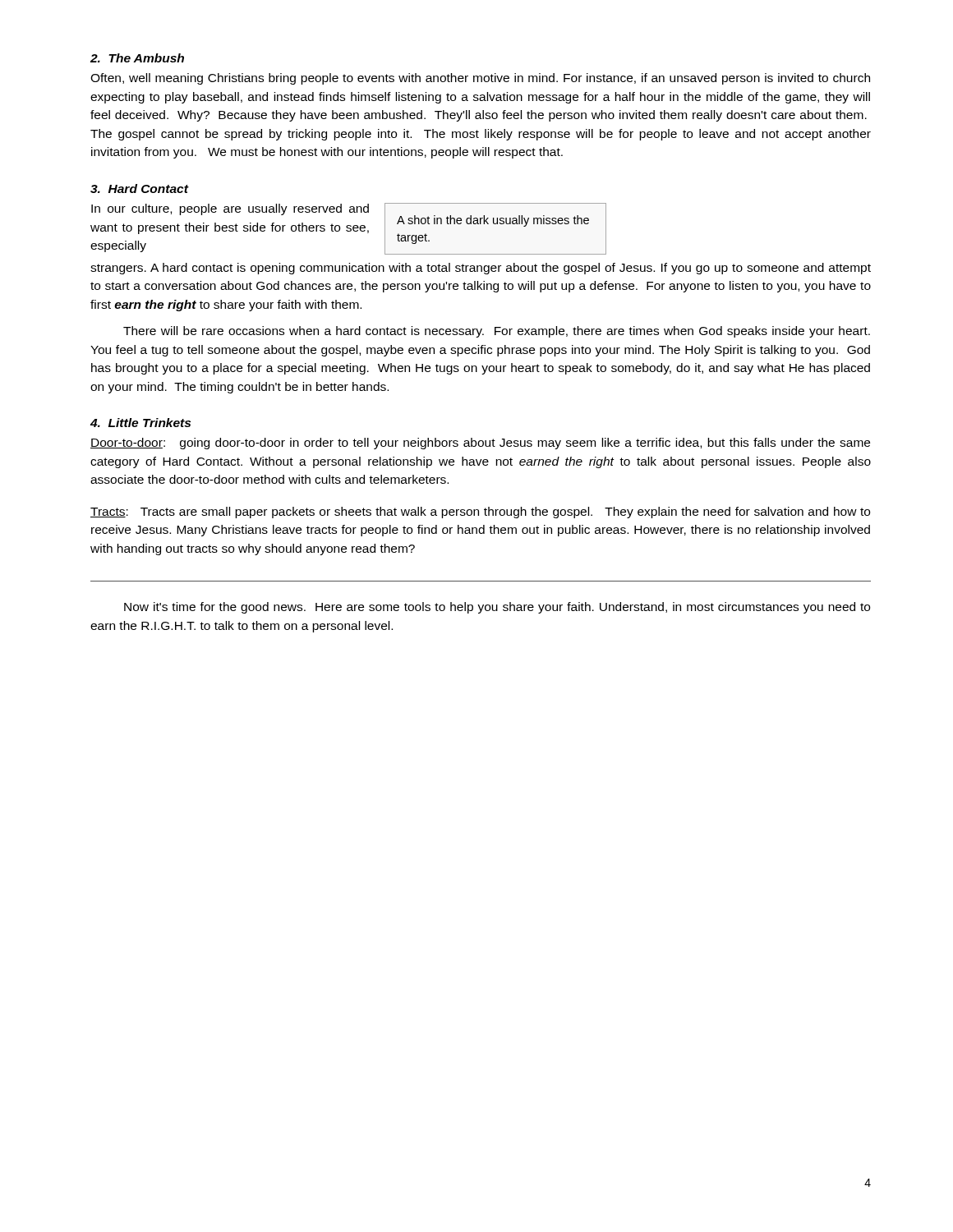953x1232 pixels.
Task: Click on the text block that reads "Now it's time for the good"
Action: 481,616
